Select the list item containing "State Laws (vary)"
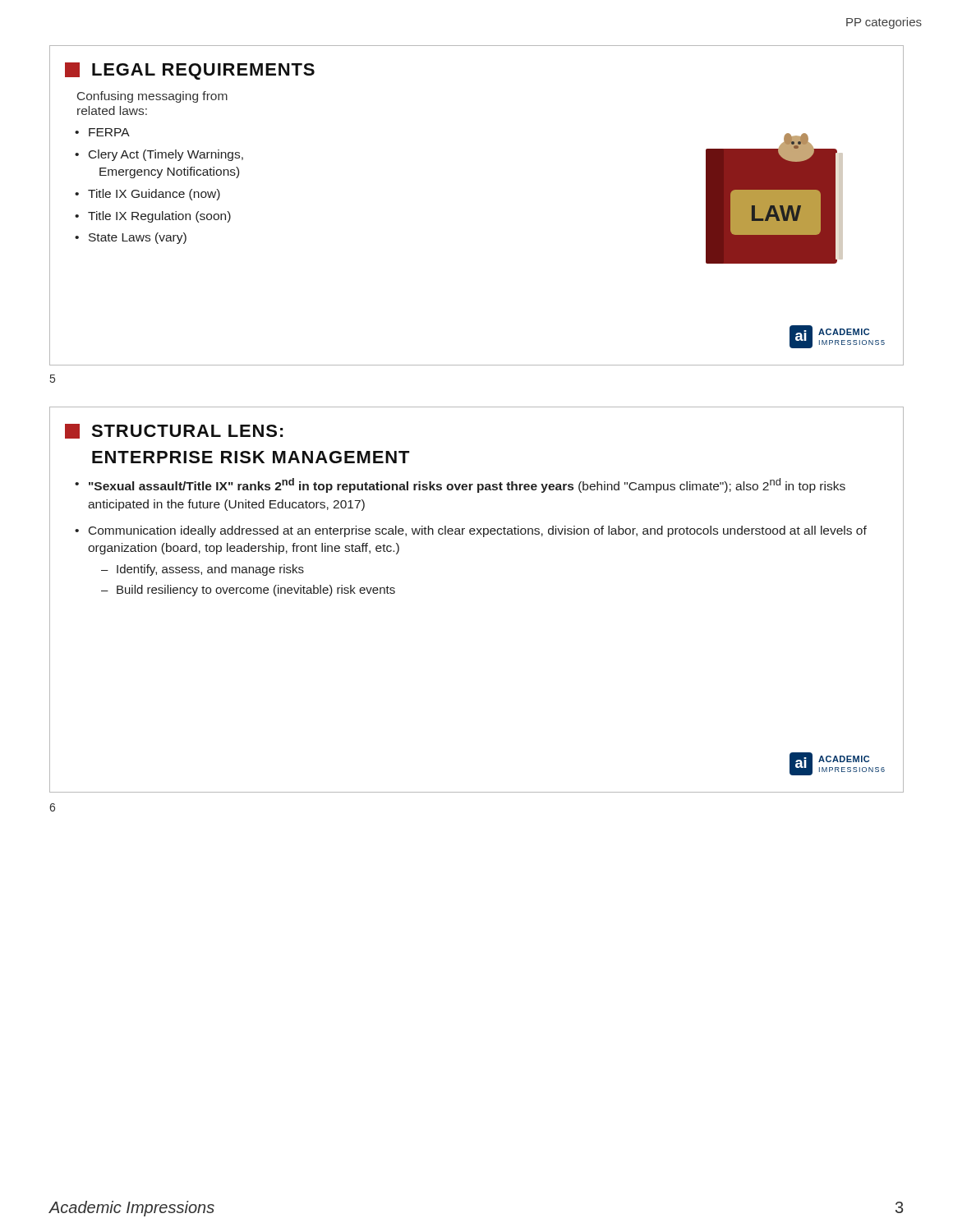Image resolution: width=953 pixels, height=1232 pixels. pyautogui.click(x=137, y=237)
